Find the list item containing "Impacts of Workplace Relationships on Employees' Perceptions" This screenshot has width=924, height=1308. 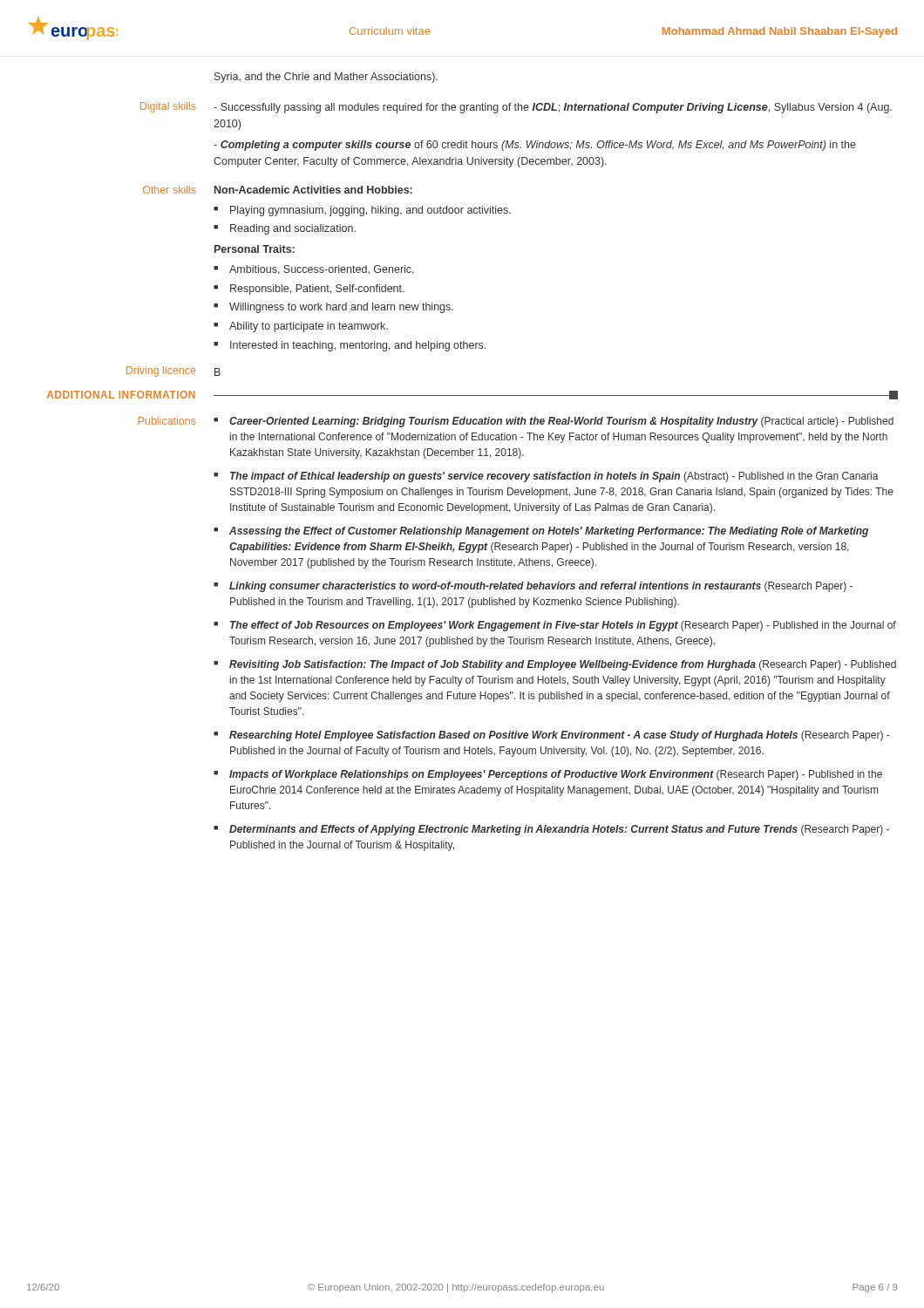click(x=556, y=790)
